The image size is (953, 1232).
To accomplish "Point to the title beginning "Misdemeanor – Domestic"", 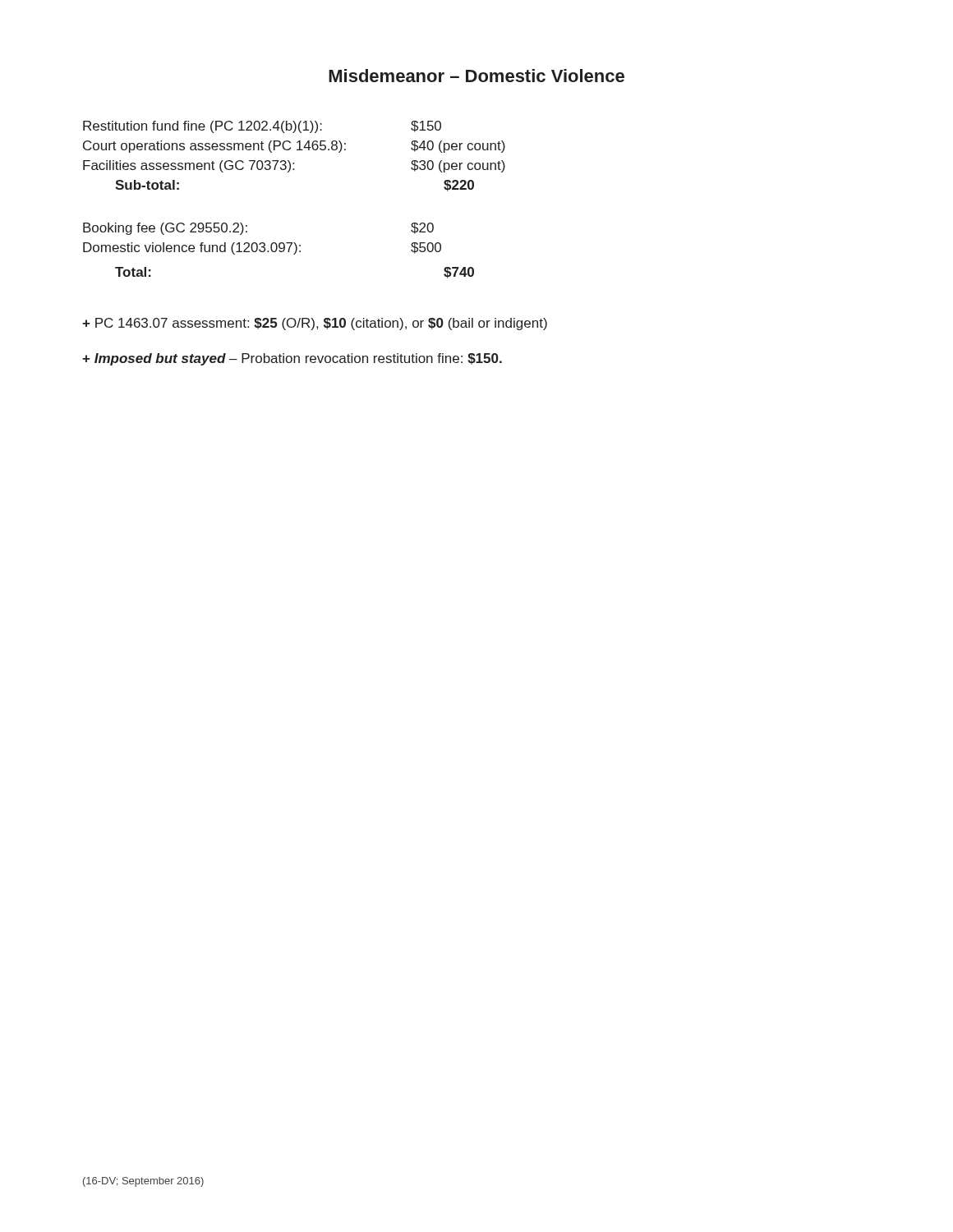I will pos(476,76).
